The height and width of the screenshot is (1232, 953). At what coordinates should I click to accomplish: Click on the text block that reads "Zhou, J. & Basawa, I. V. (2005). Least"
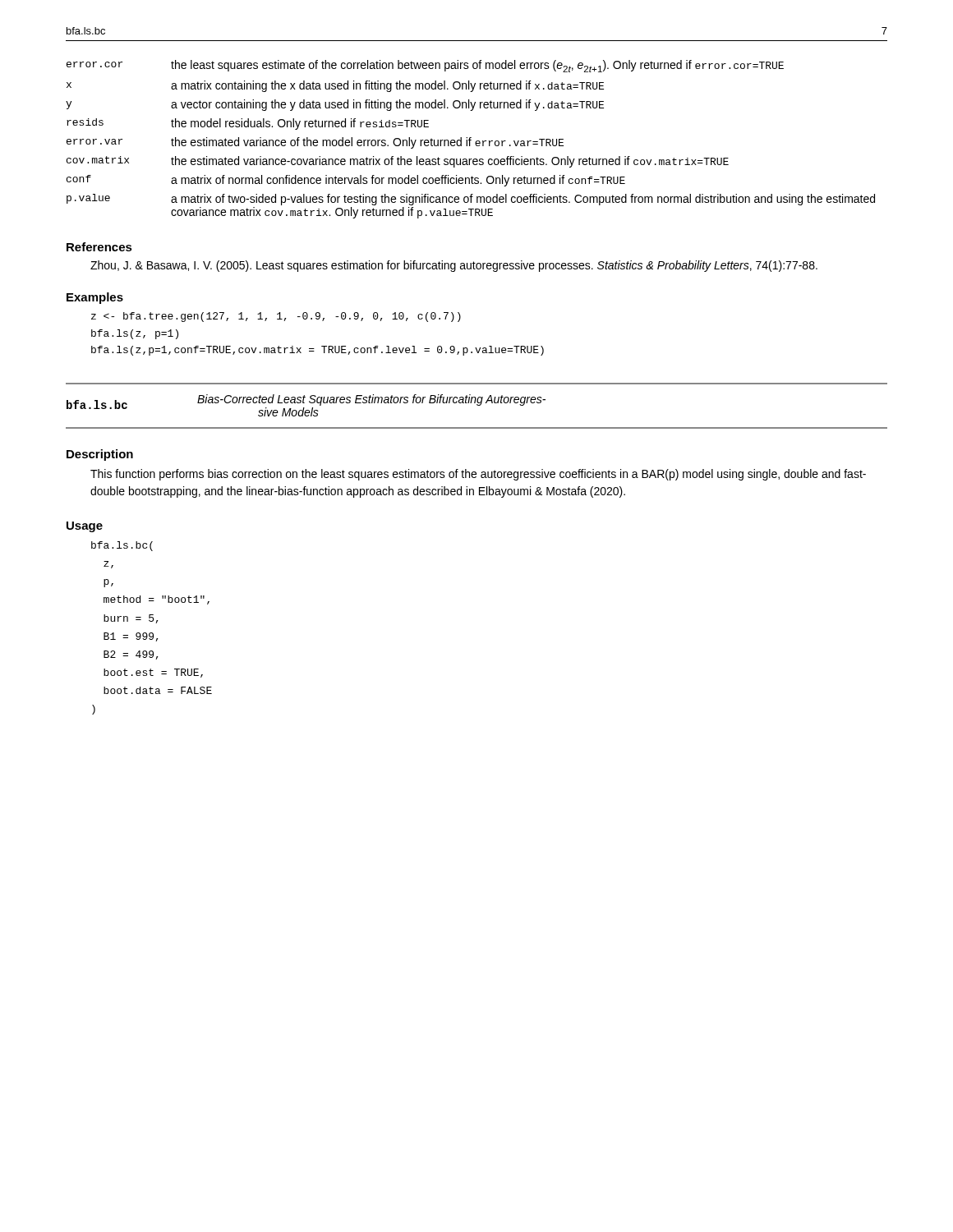coord(454,265)
